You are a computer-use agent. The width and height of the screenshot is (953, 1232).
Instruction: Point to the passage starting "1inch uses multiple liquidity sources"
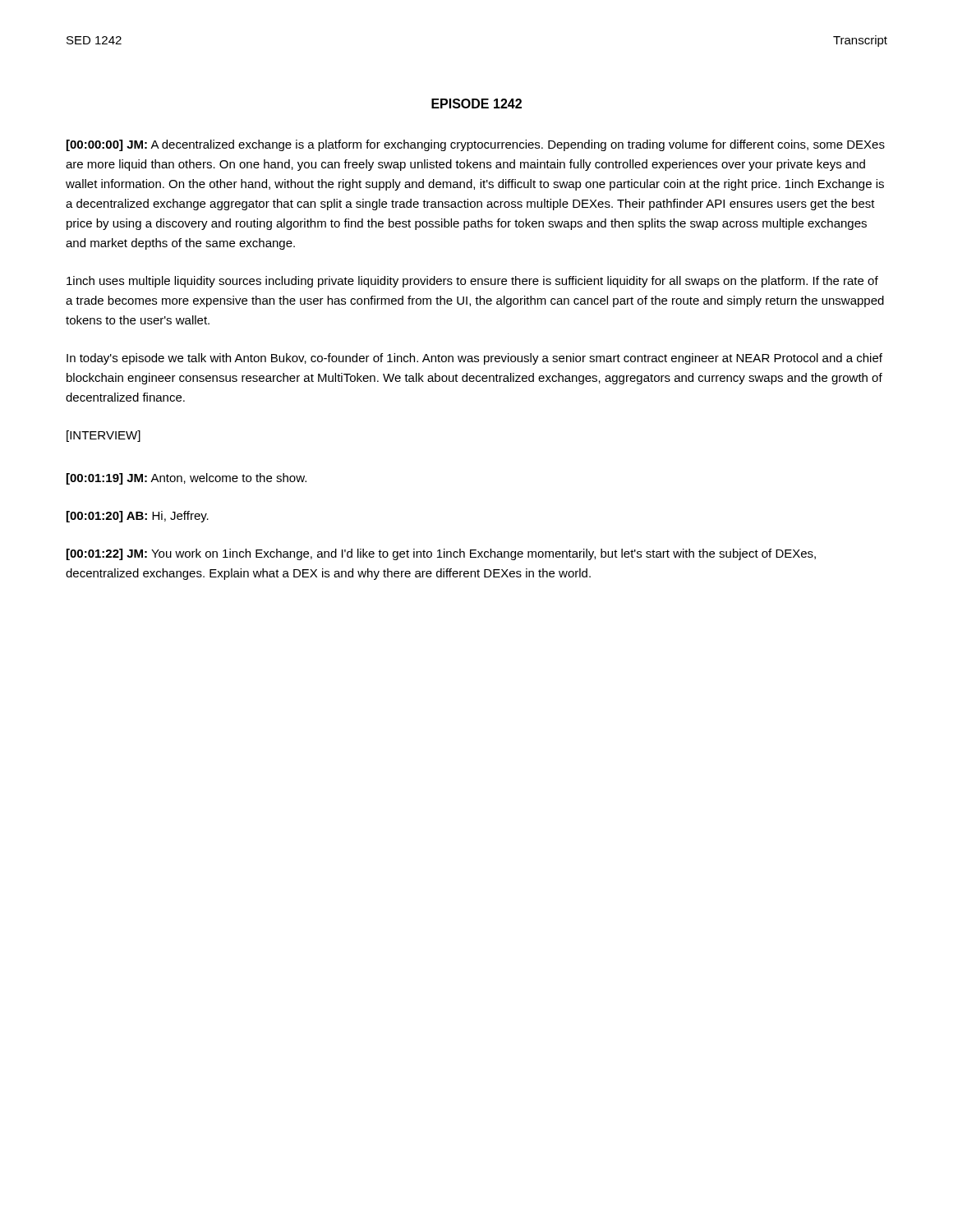click(x=475, y=300)
